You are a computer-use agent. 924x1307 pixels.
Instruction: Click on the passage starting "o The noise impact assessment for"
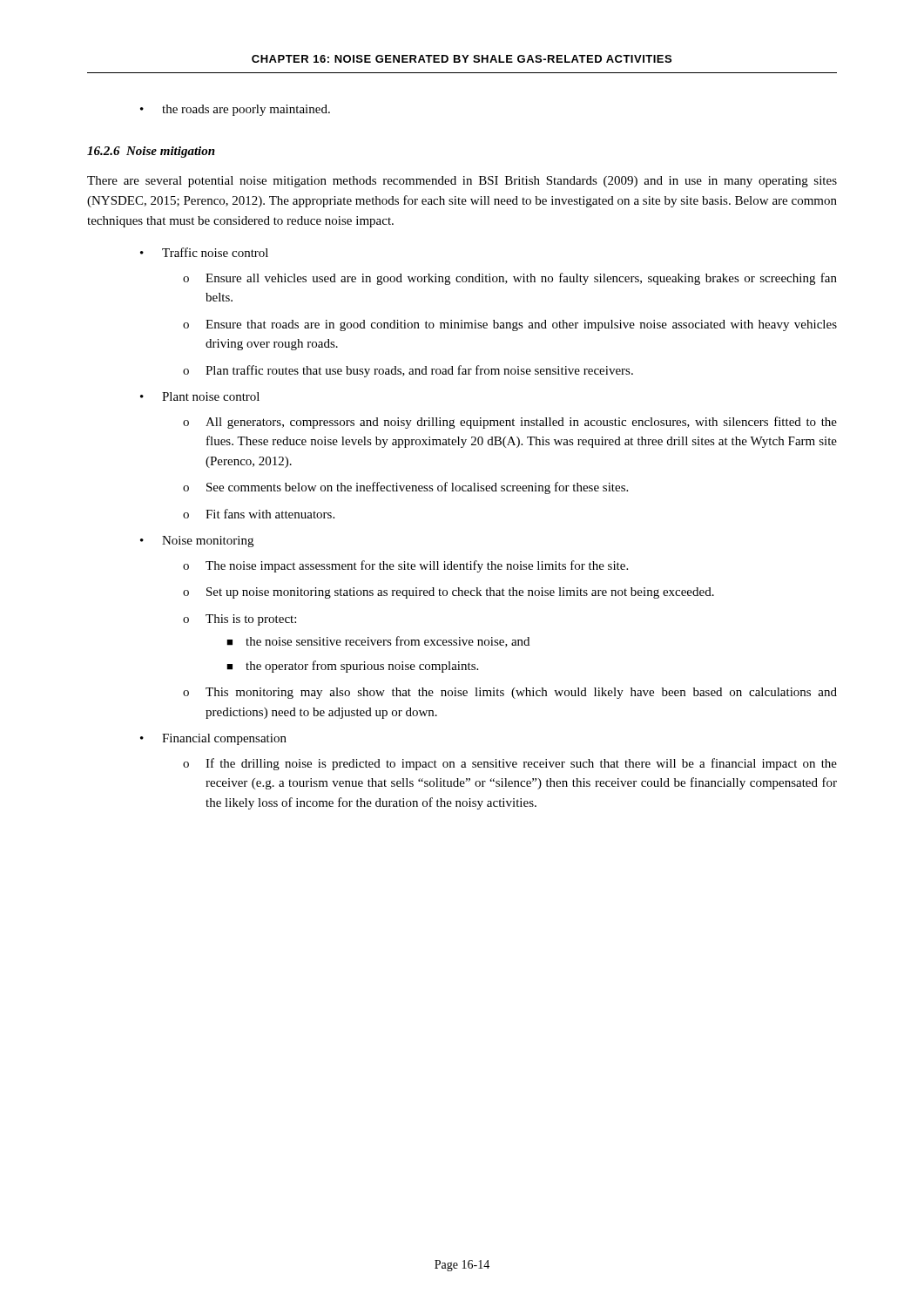pos(510,566)
